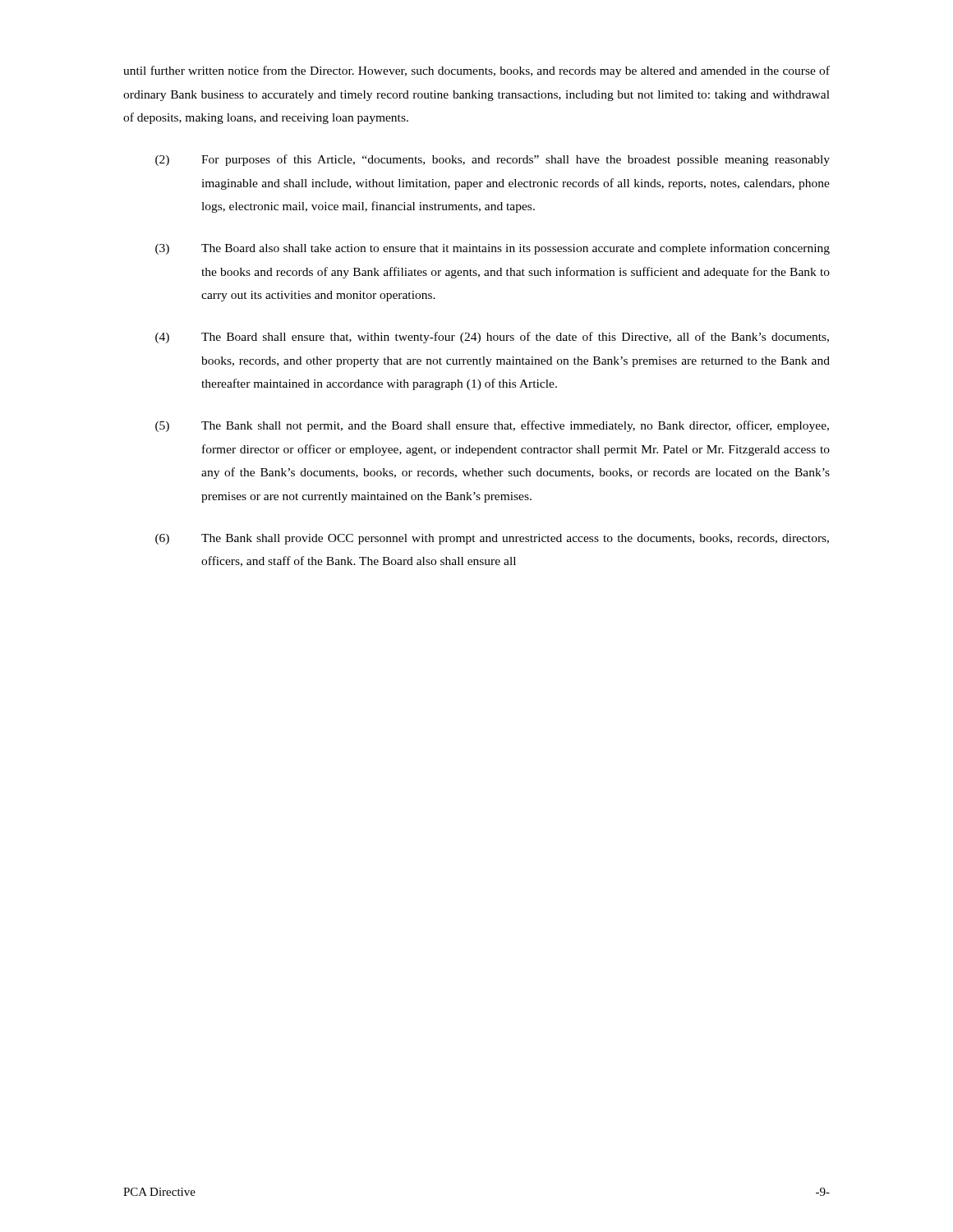Image resolution: width=953 pixels, height=1232 pixels.
Task: Where is the passage that starts "(6) The Bank shall provide OCC personnel"?
Action: 476,550
